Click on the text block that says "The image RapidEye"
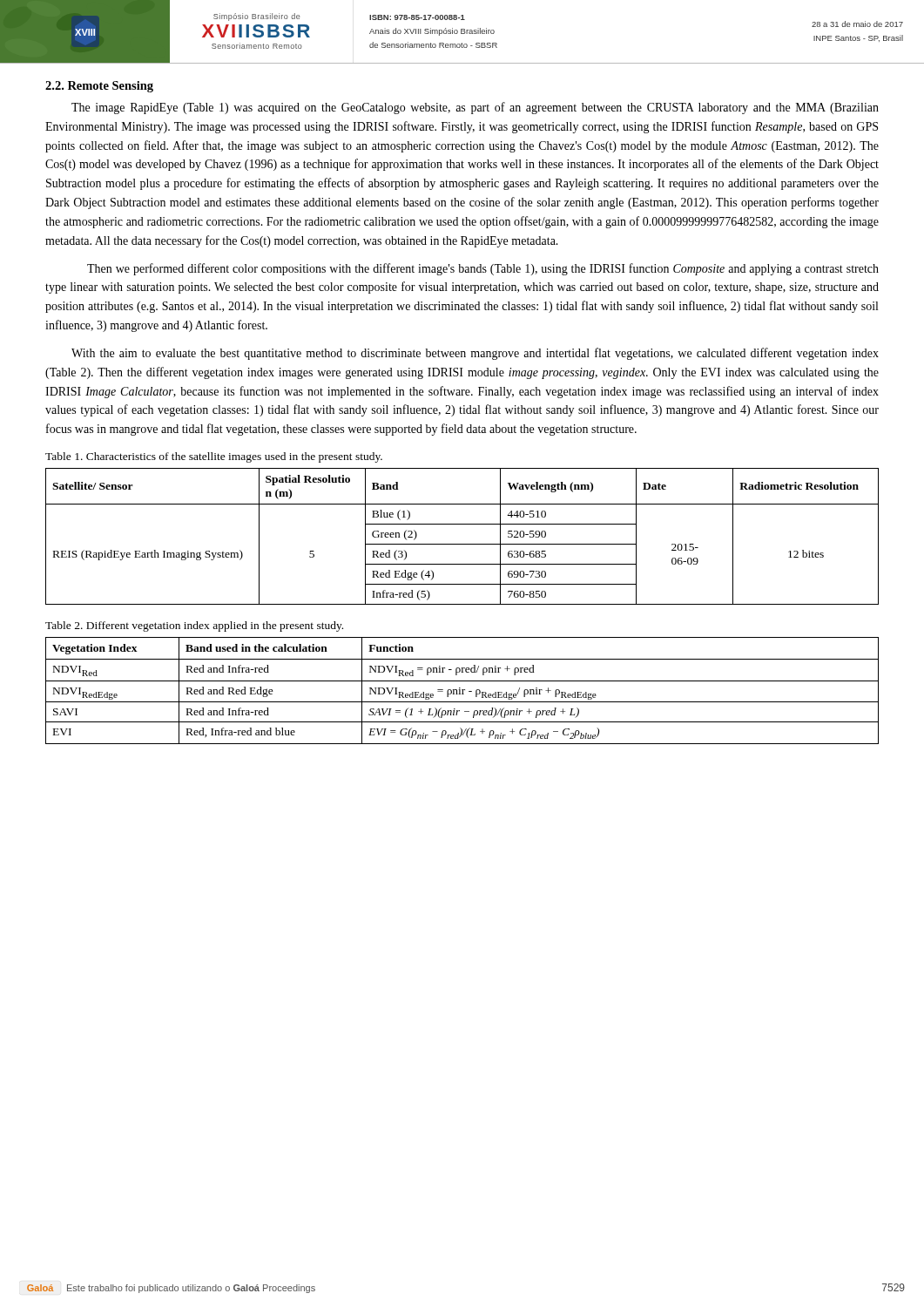 (x=462, y=175)
